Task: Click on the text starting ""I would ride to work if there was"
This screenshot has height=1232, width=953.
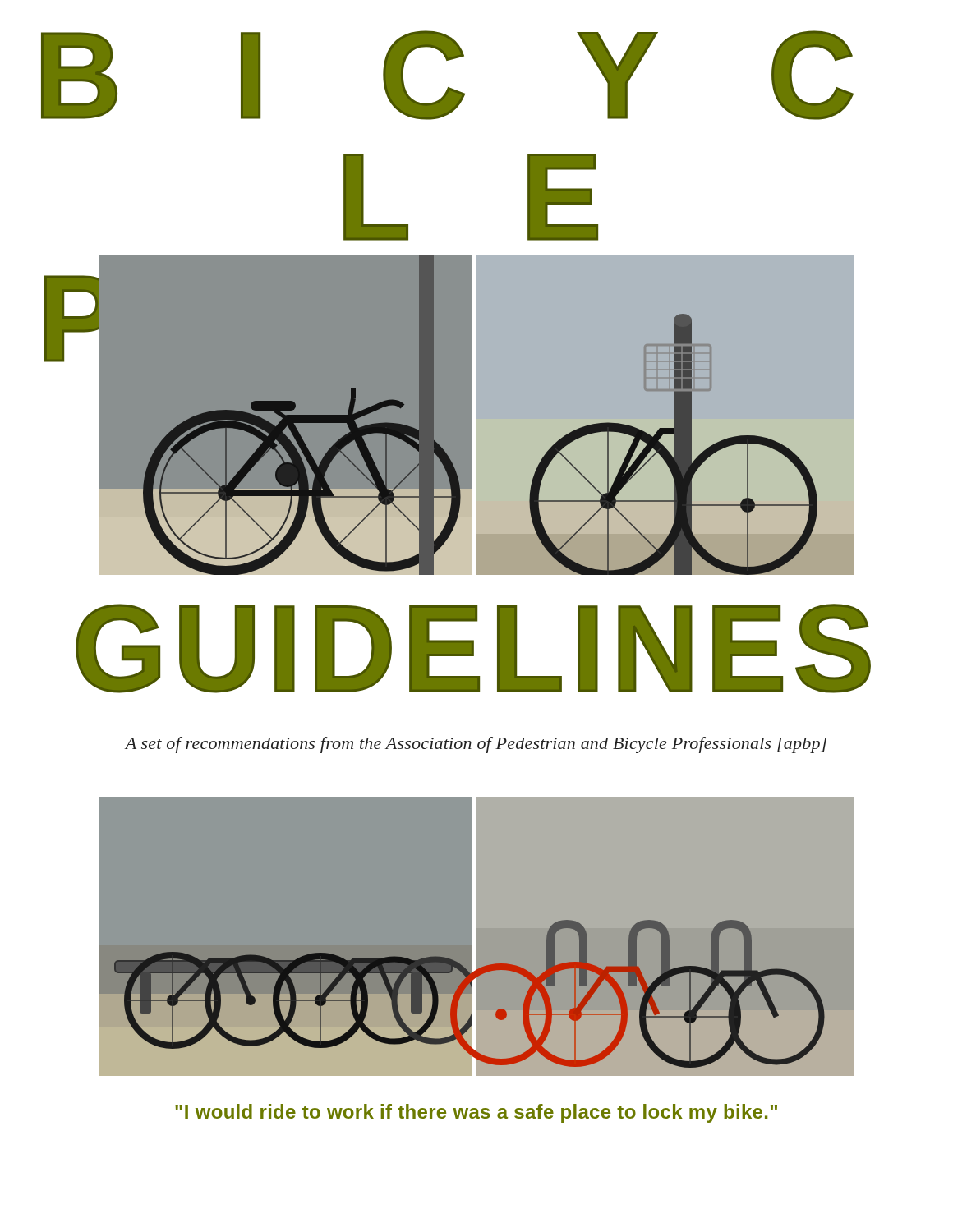Action: (476, 1112)
